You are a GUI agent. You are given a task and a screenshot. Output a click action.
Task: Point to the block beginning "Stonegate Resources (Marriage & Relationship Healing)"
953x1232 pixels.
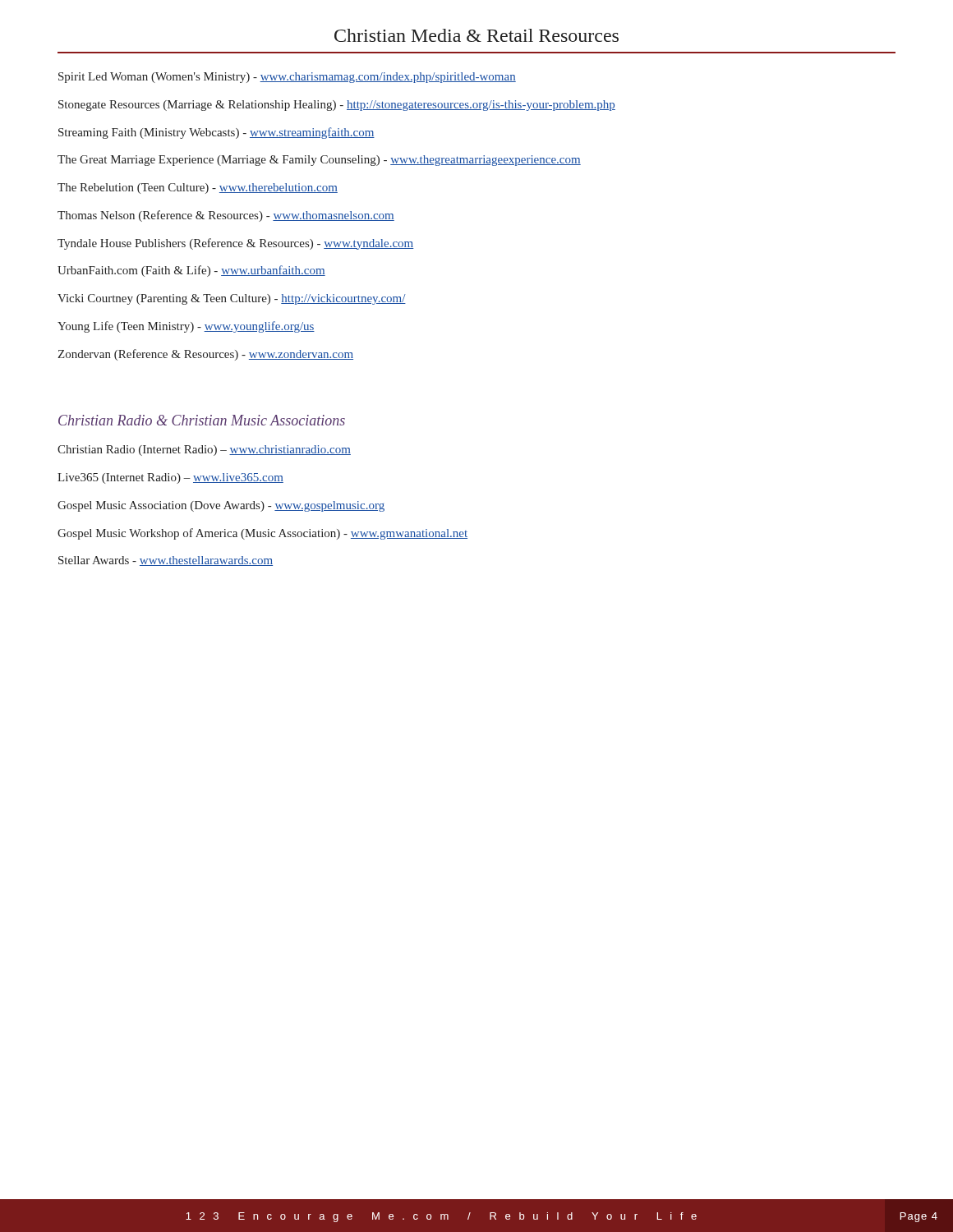pos(336,104)
